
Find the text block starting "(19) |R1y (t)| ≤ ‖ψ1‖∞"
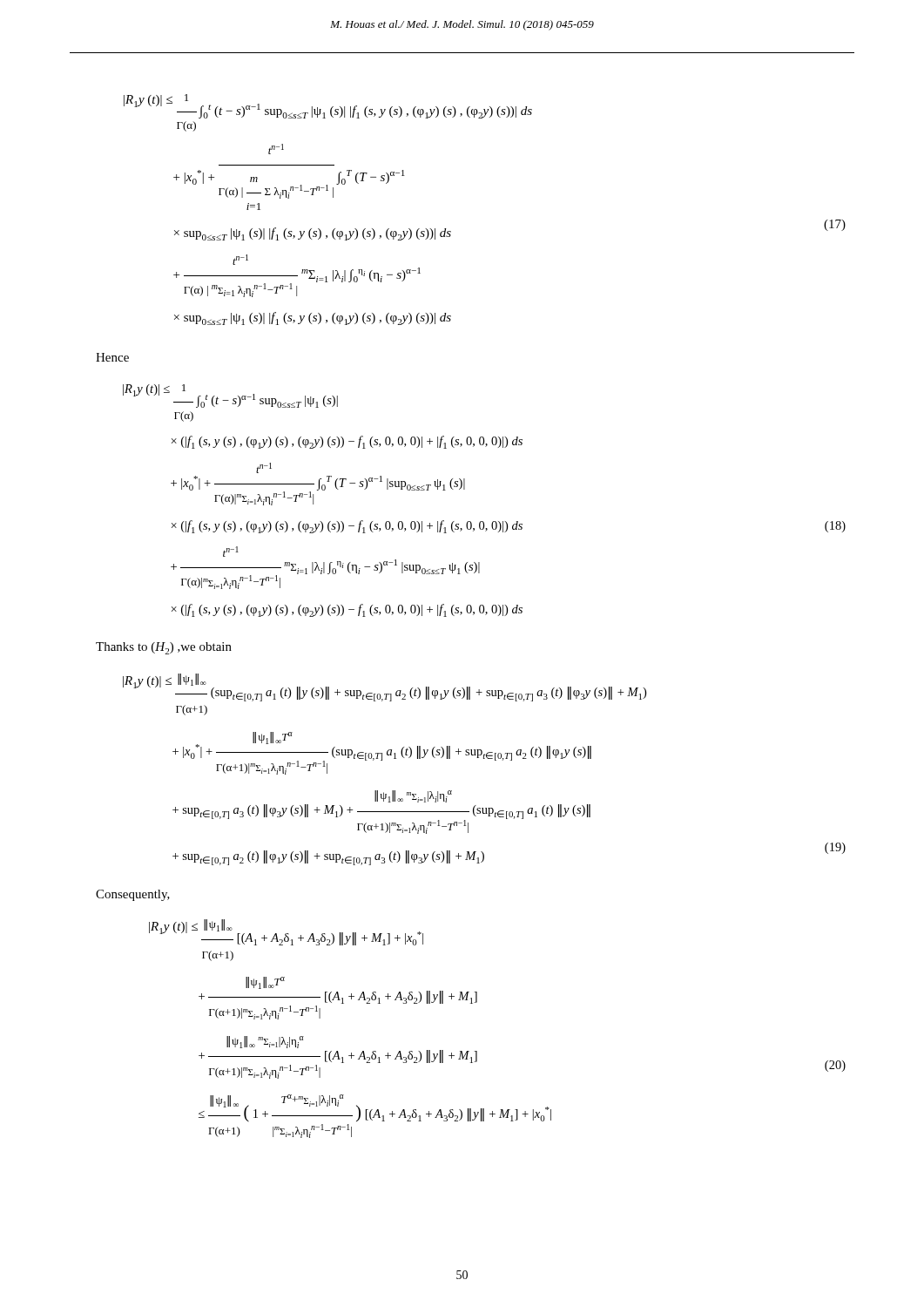click(484, 768)
